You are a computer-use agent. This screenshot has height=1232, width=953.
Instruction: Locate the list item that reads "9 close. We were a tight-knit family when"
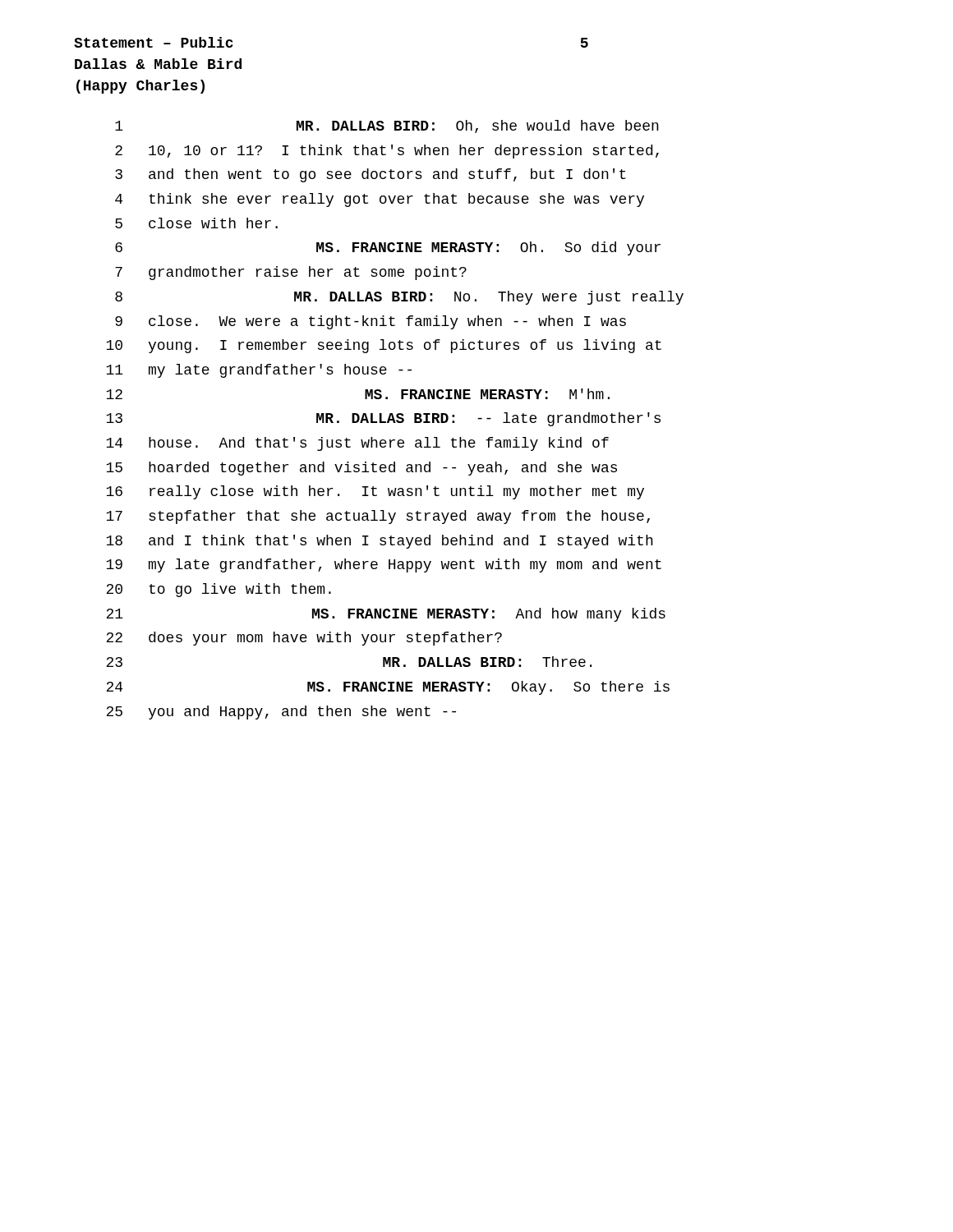pyautogui.click(x=476, y=322)
